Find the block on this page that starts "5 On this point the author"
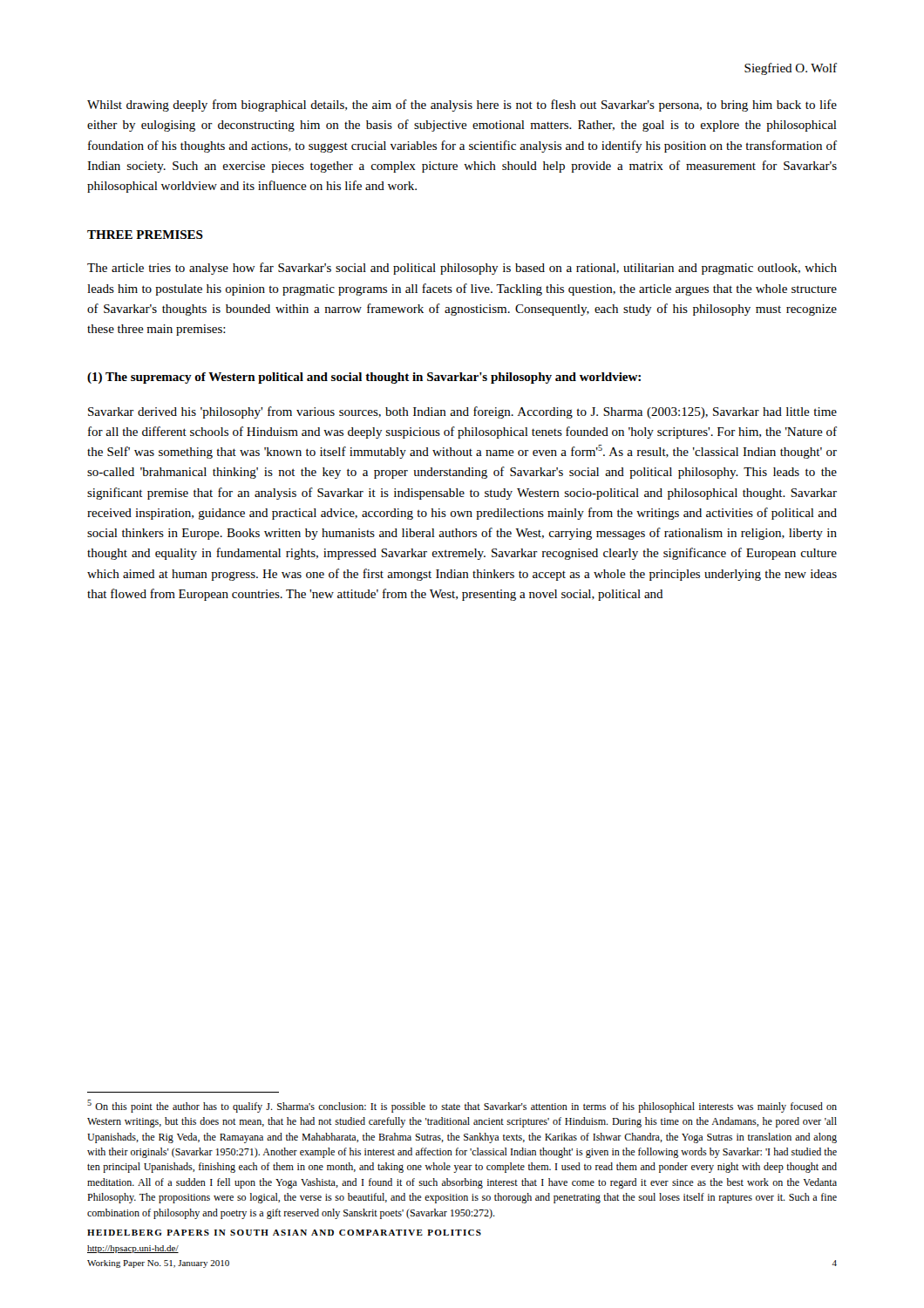Screen dimensions: 1308x924 pos(462,1159)
